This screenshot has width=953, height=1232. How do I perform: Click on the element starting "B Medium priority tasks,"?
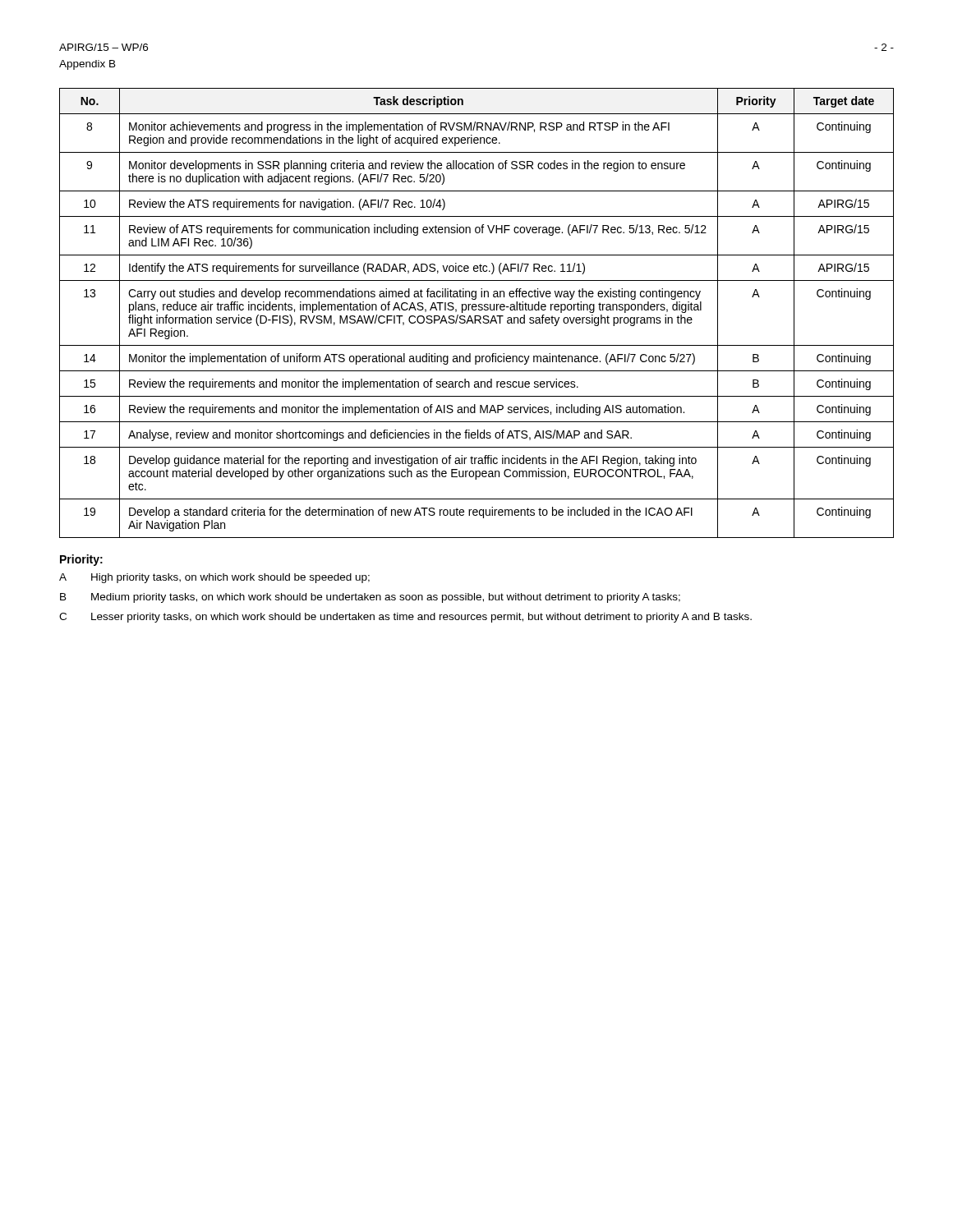pyautogui.click(x=476, y=597)
